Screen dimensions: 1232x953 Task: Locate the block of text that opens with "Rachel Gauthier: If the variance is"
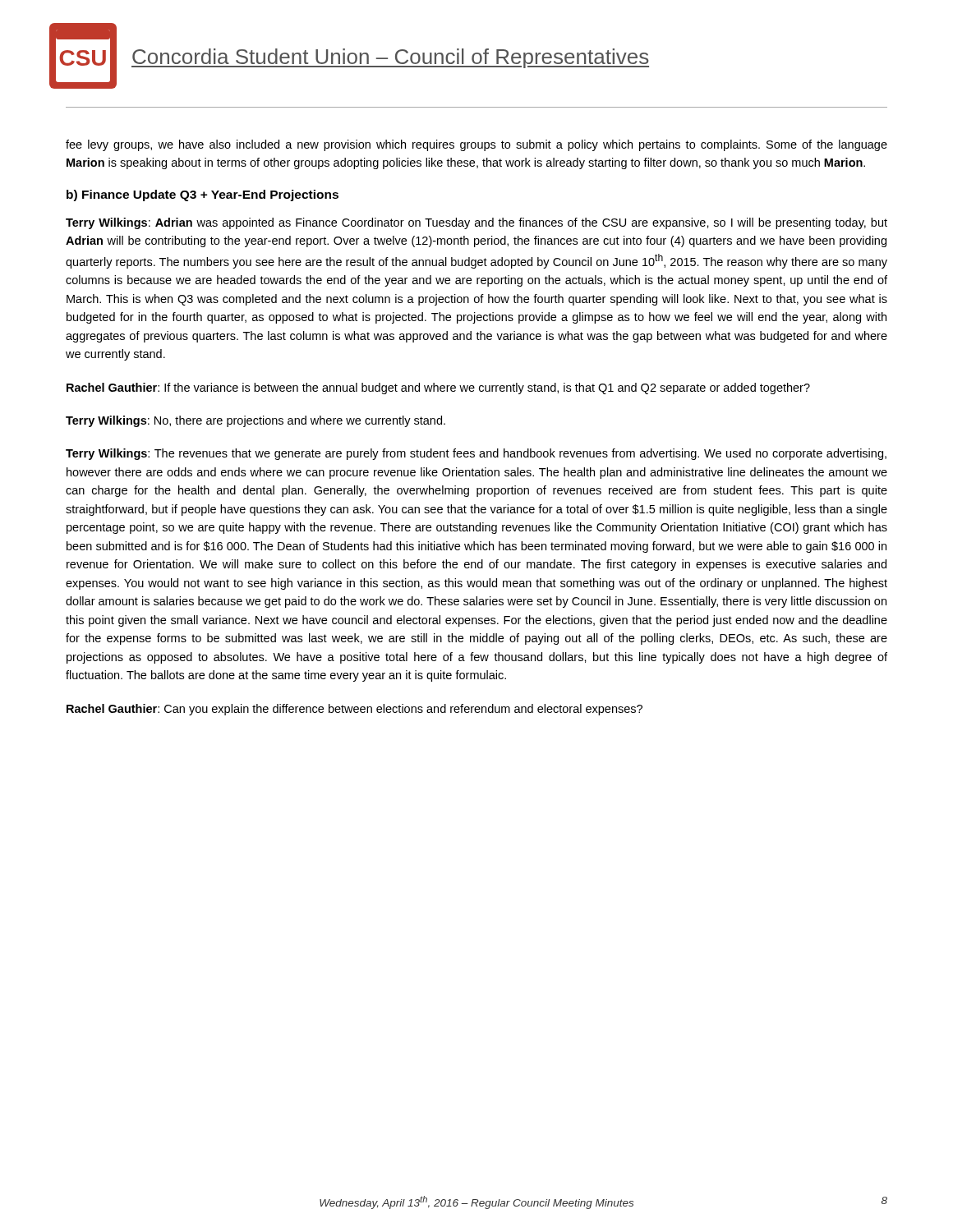pyautogui.click(x=438, y=387)
